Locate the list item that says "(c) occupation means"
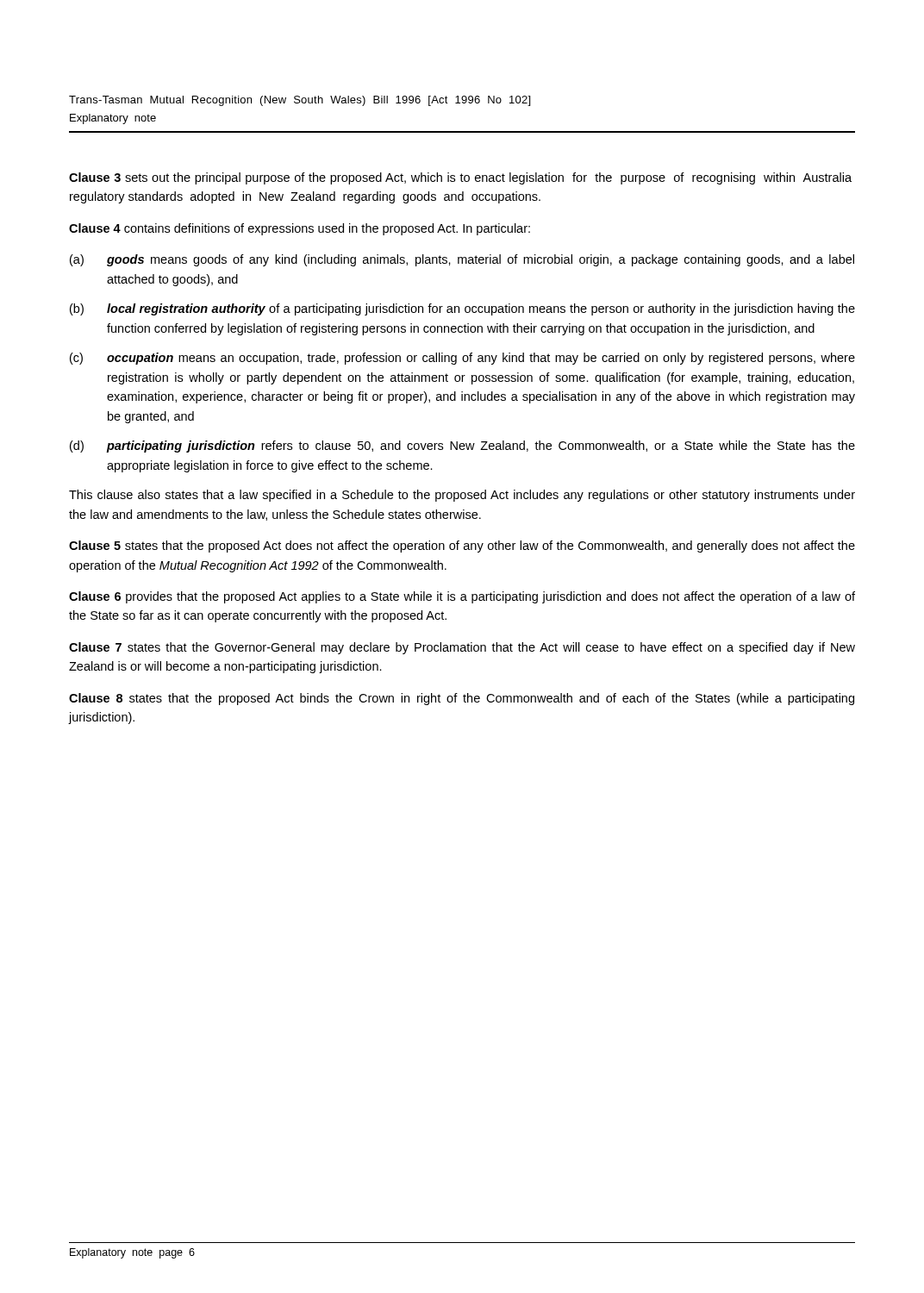The width and height of the screenshot is (924, 1293). tap(462, 387)
